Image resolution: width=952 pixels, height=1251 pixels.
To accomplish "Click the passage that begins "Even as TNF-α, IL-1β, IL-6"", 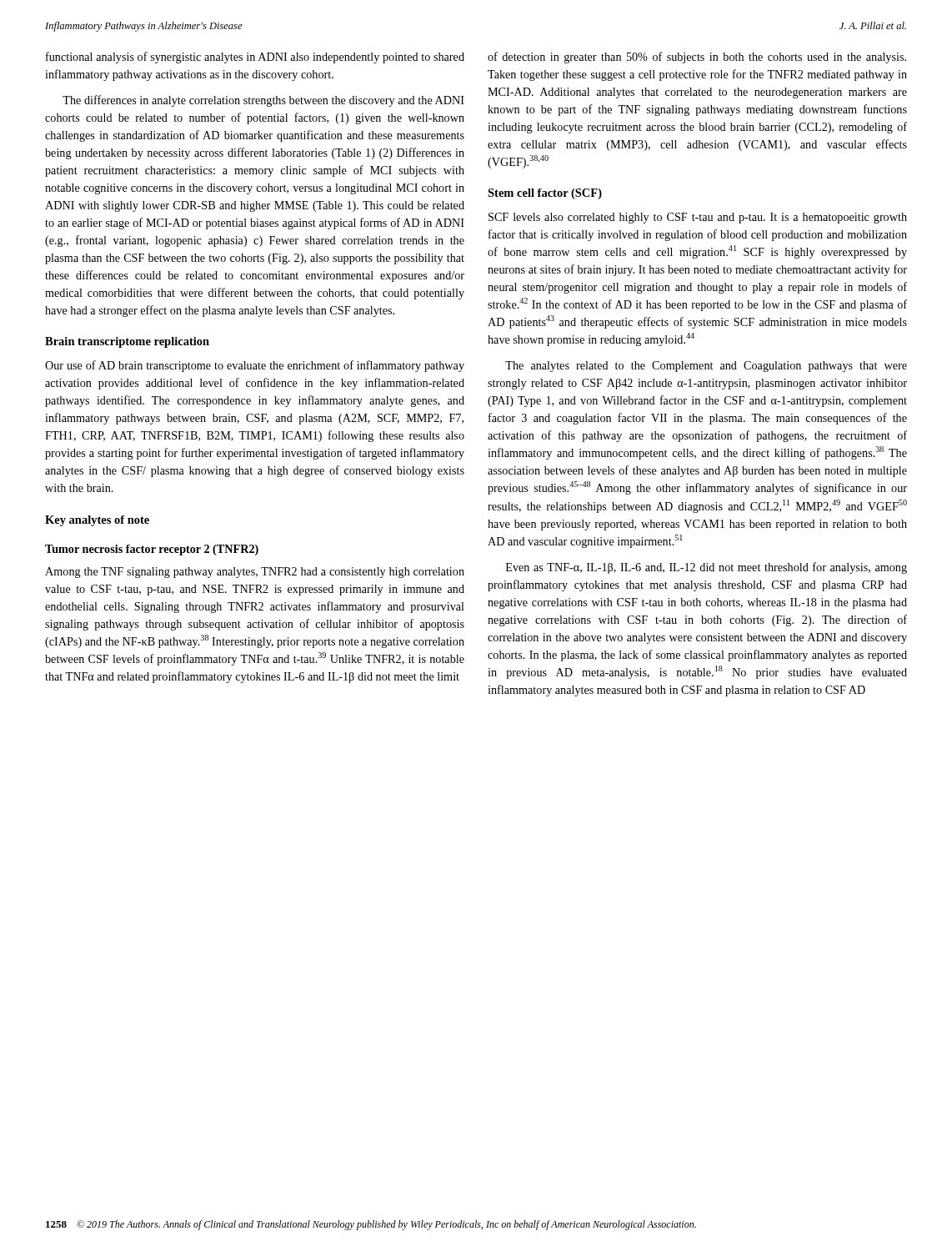I will [697, 629].
